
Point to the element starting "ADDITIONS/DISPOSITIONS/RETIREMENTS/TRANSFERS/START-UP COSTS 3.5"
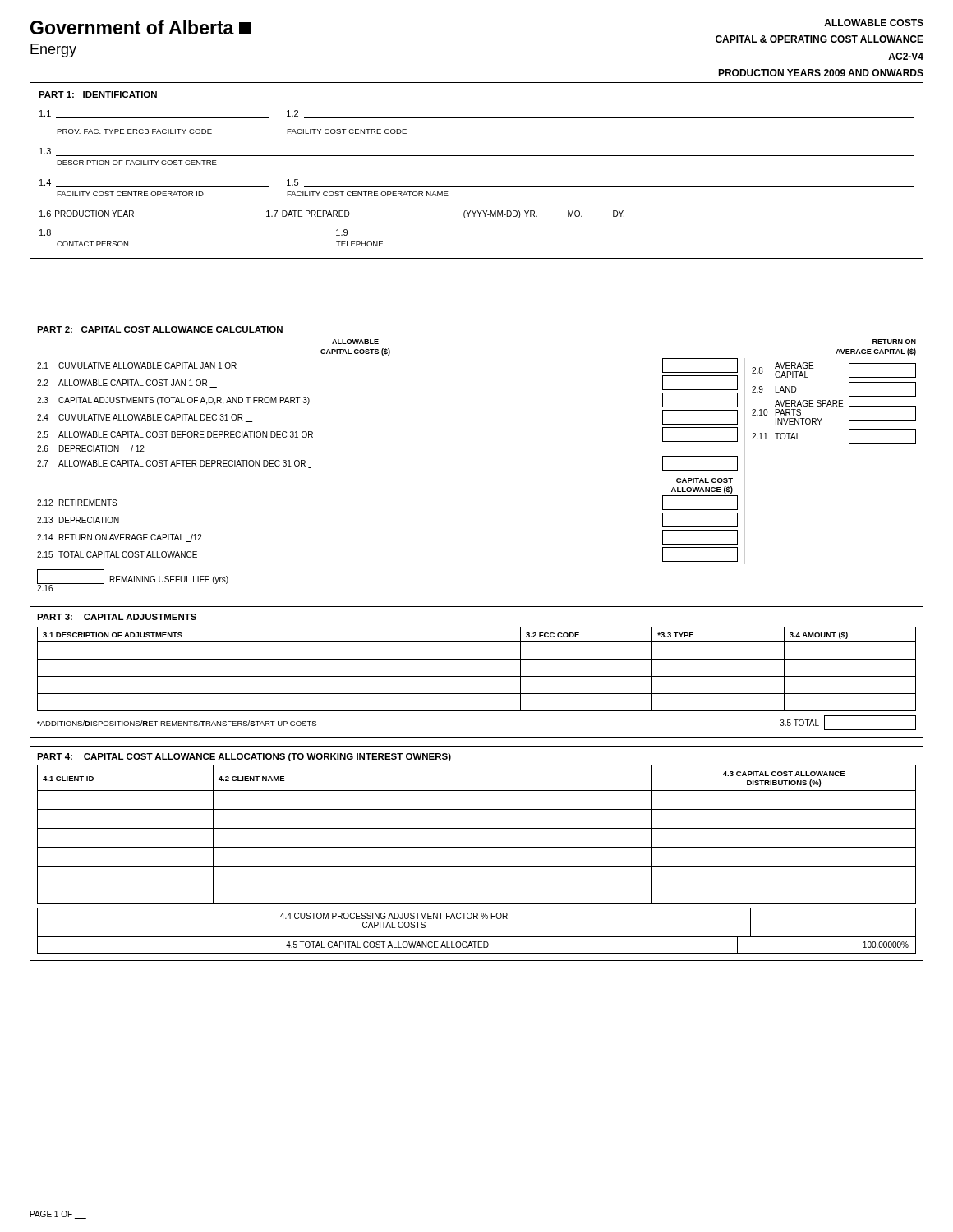coord(177,722)
